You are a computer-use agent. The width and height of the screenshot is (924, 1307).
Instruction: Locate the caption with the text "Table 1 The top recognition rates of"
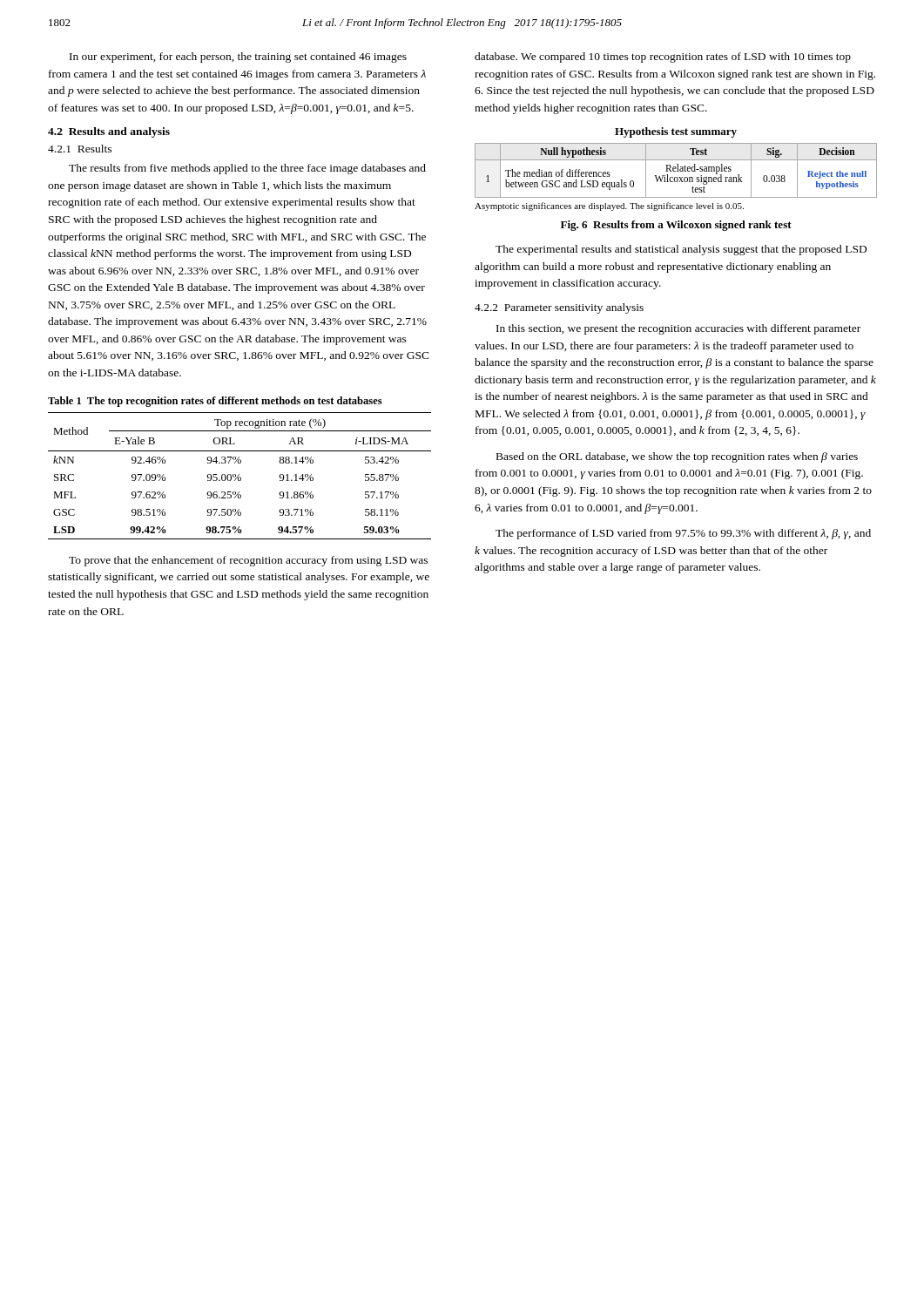pyautogui.click(x=215, y=400)
